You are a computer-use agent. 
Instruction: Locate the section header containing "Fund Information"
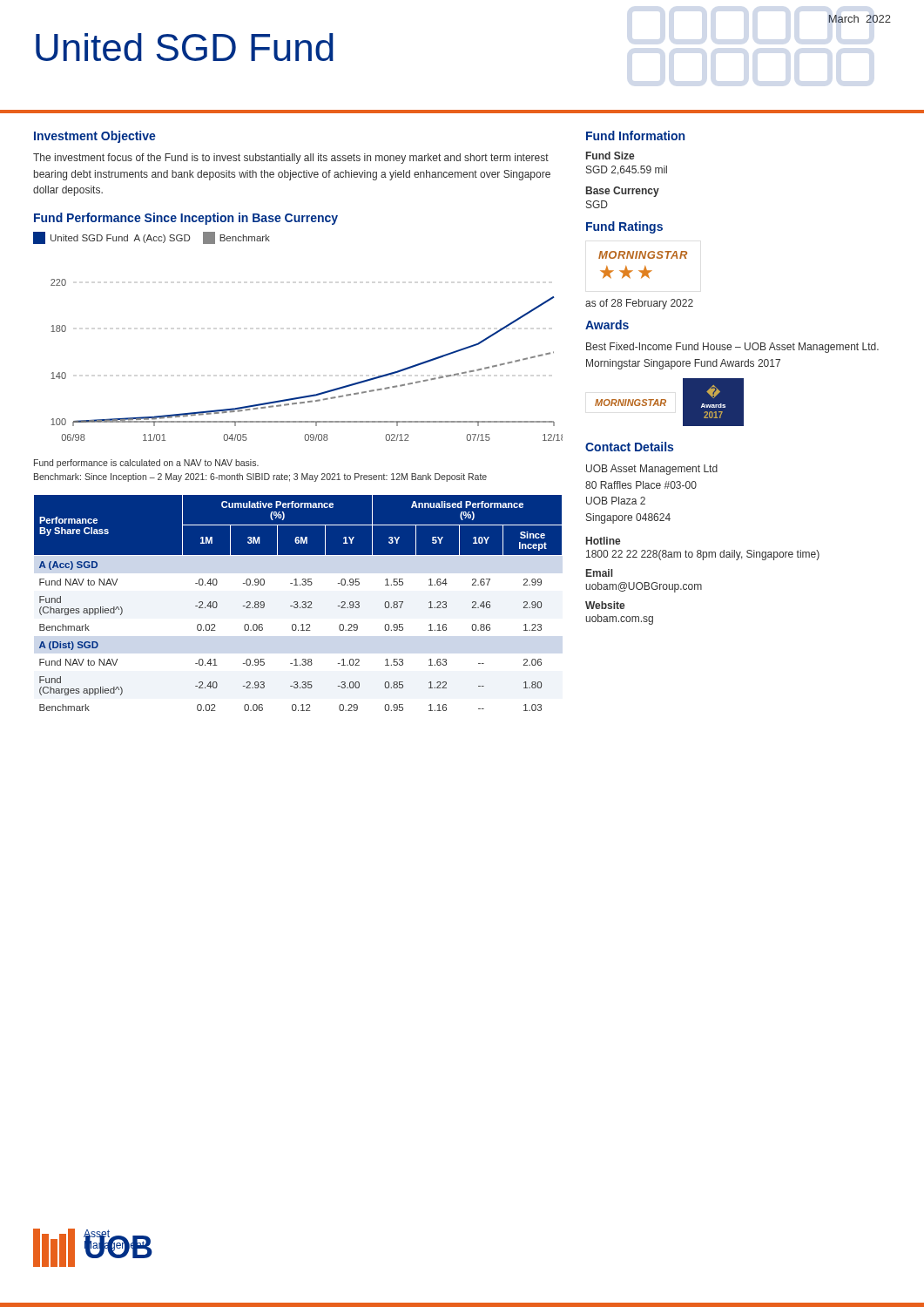click(635, 136)
